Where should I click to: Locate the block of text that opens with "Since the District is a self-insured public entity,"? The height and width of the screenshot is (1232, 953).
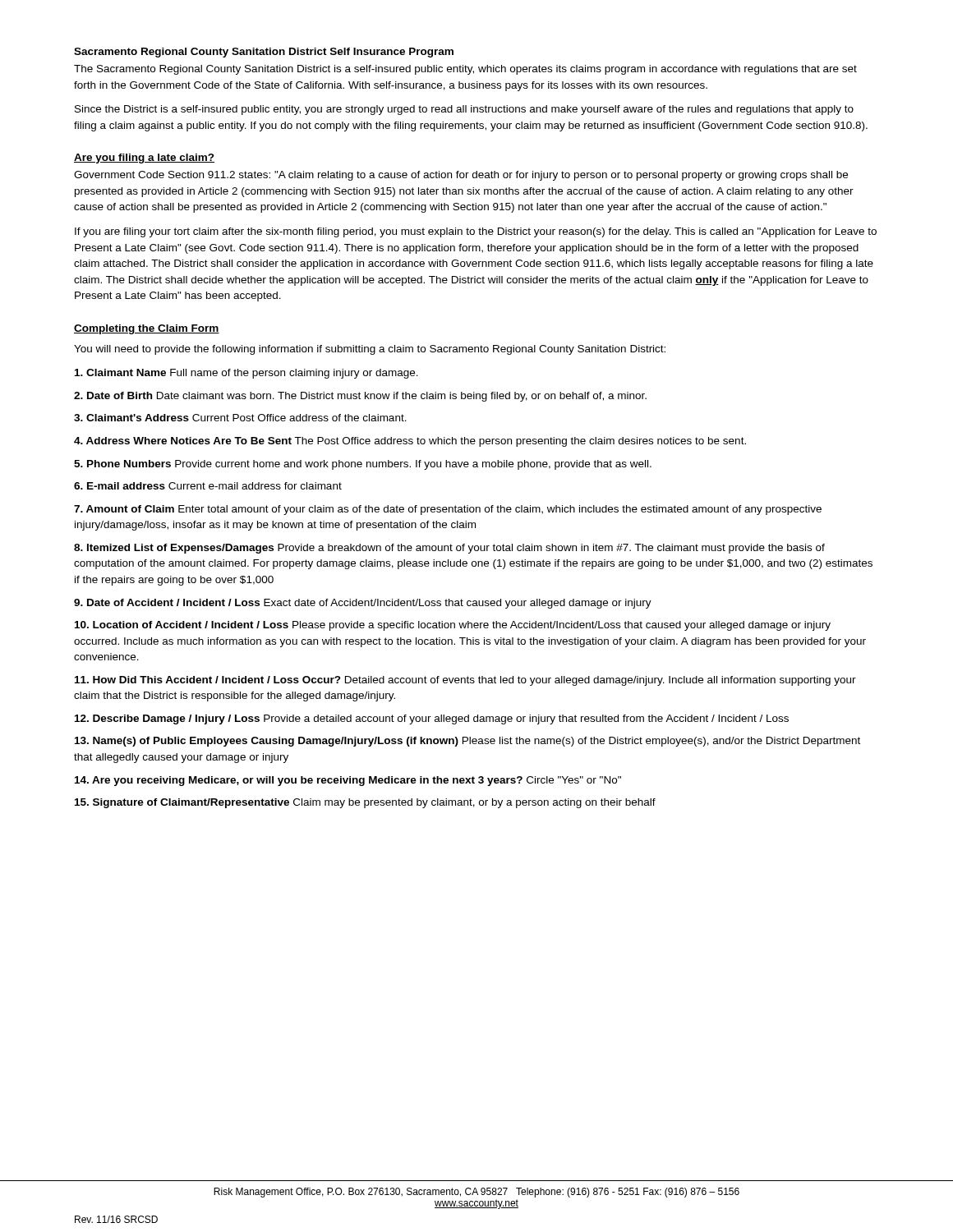click(x=476, y=117)
